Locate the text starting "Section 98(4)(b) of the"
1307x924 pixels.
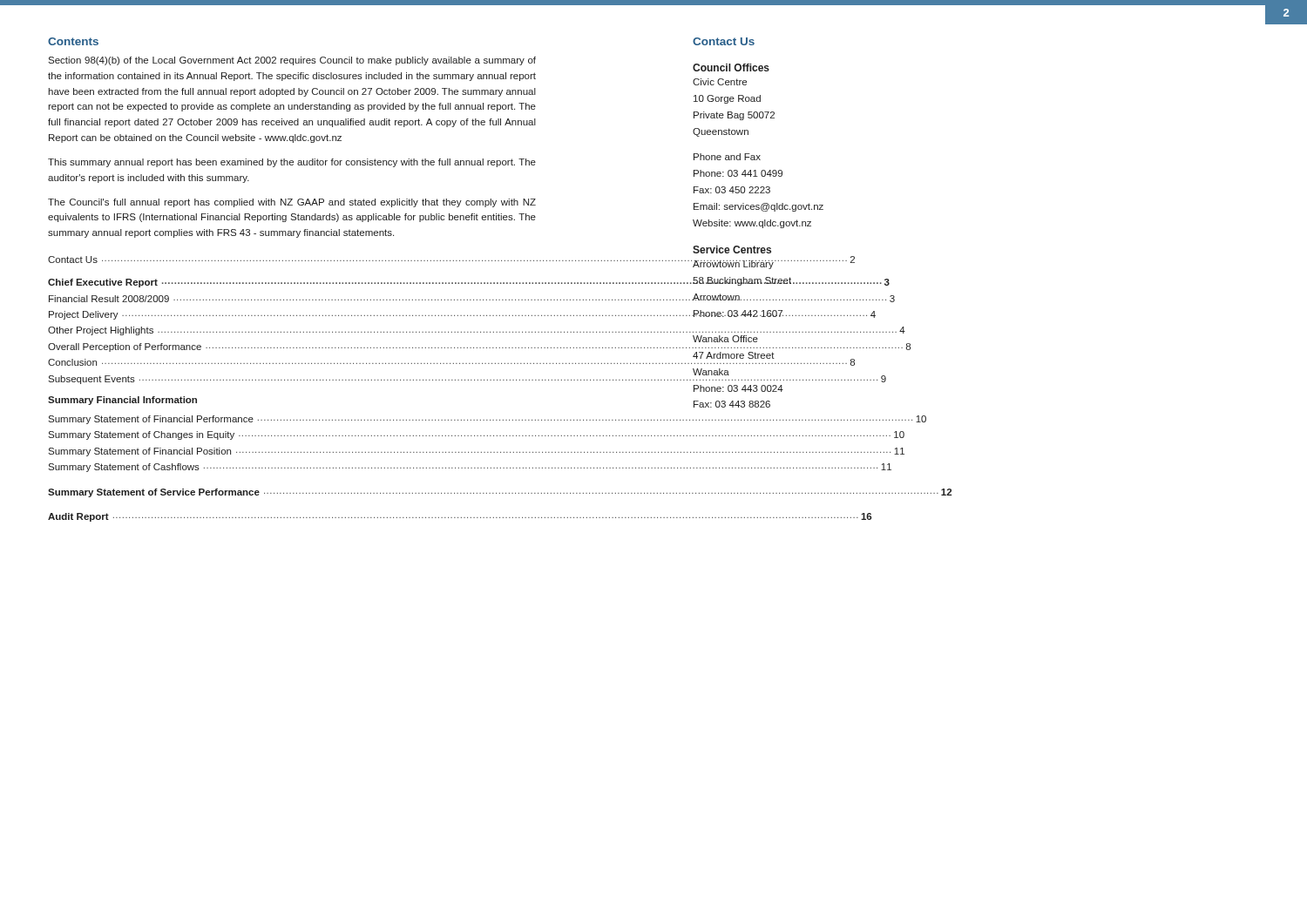[x=292, y=99]
